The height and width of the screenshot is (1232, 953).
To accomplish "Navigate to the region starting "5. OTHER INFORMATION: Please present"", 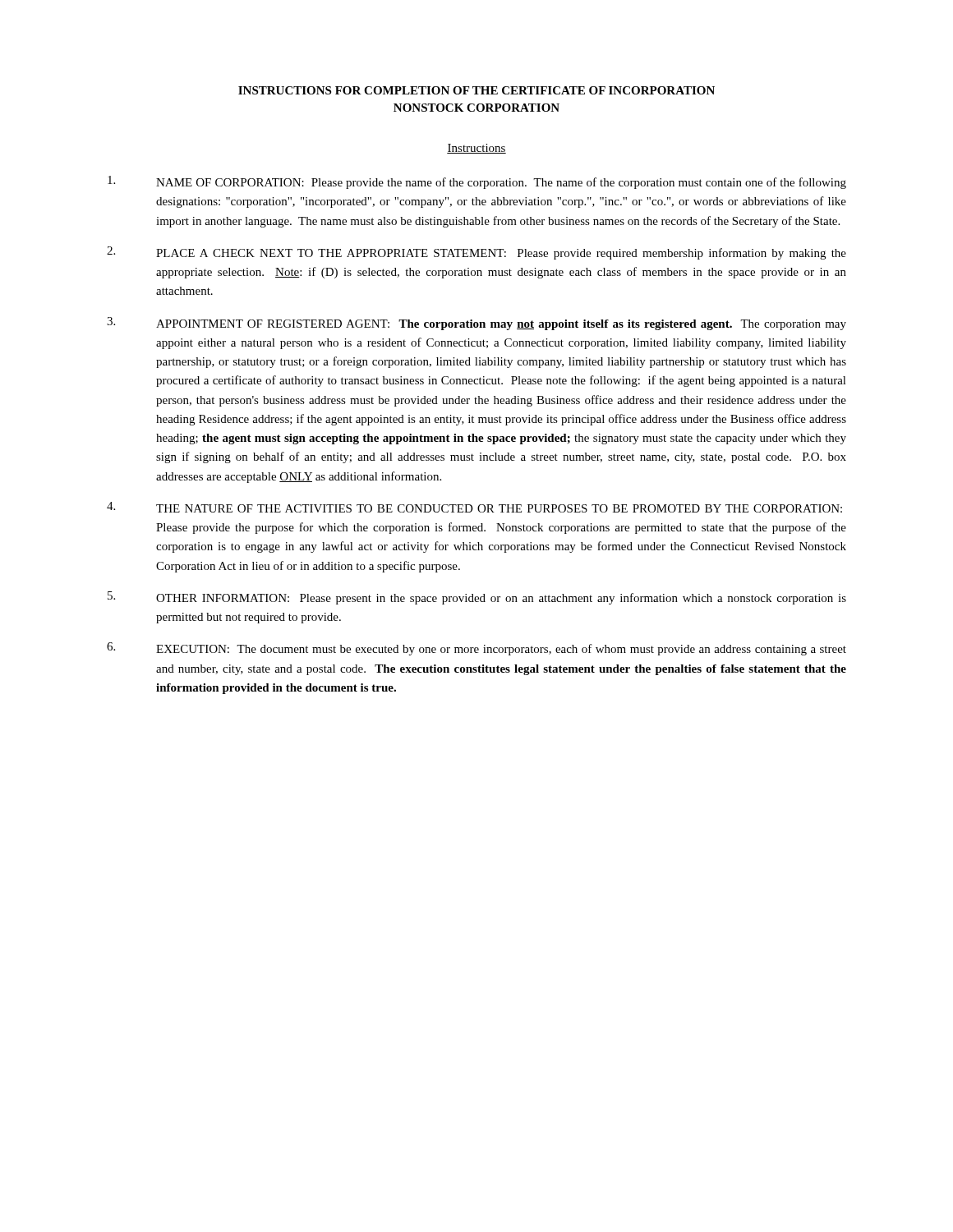I will pos(476,608).
